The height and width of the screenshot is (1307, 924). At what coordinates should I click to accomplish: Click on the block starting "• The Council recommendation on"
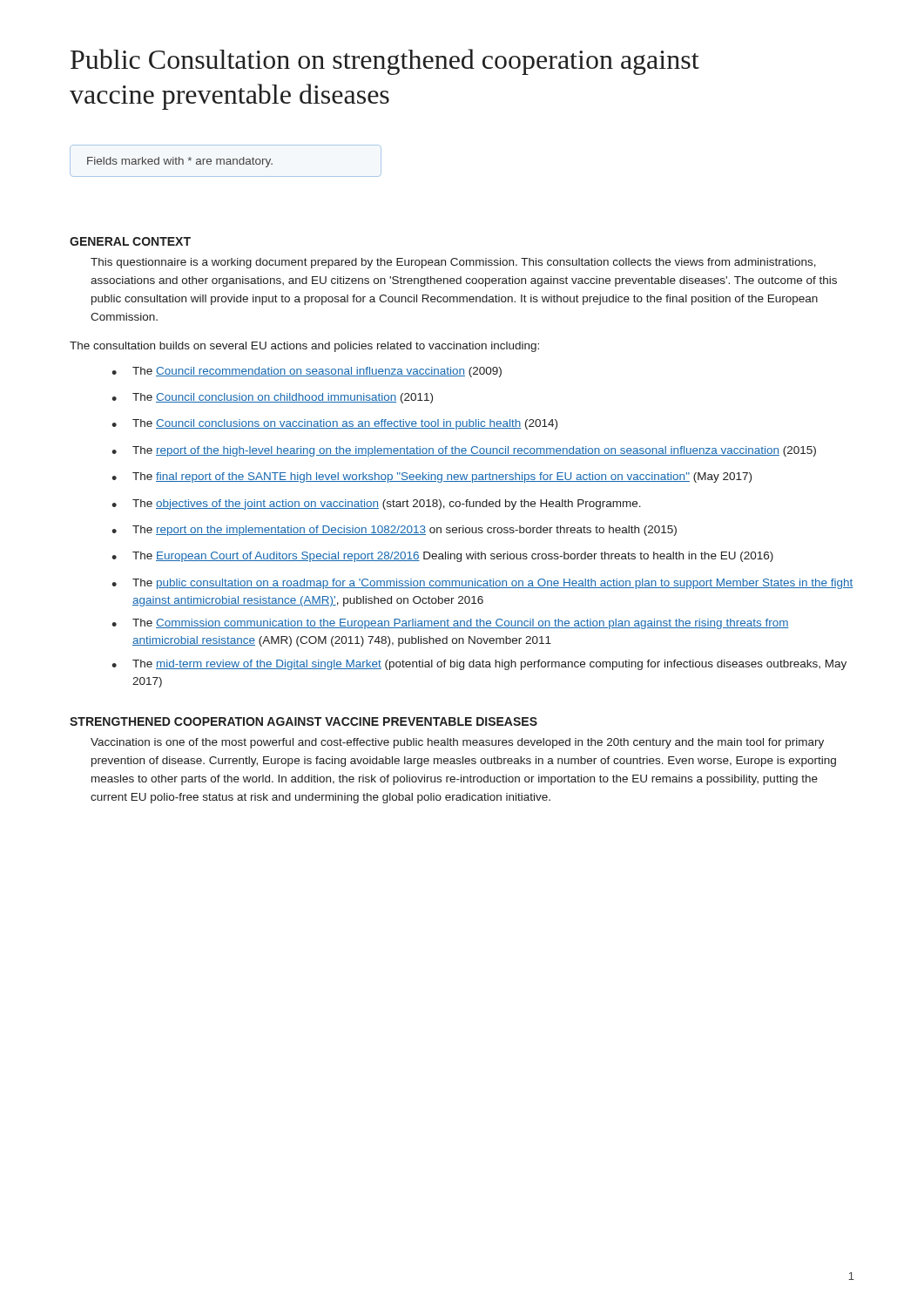pyautogui.click(x=483, y=373)
